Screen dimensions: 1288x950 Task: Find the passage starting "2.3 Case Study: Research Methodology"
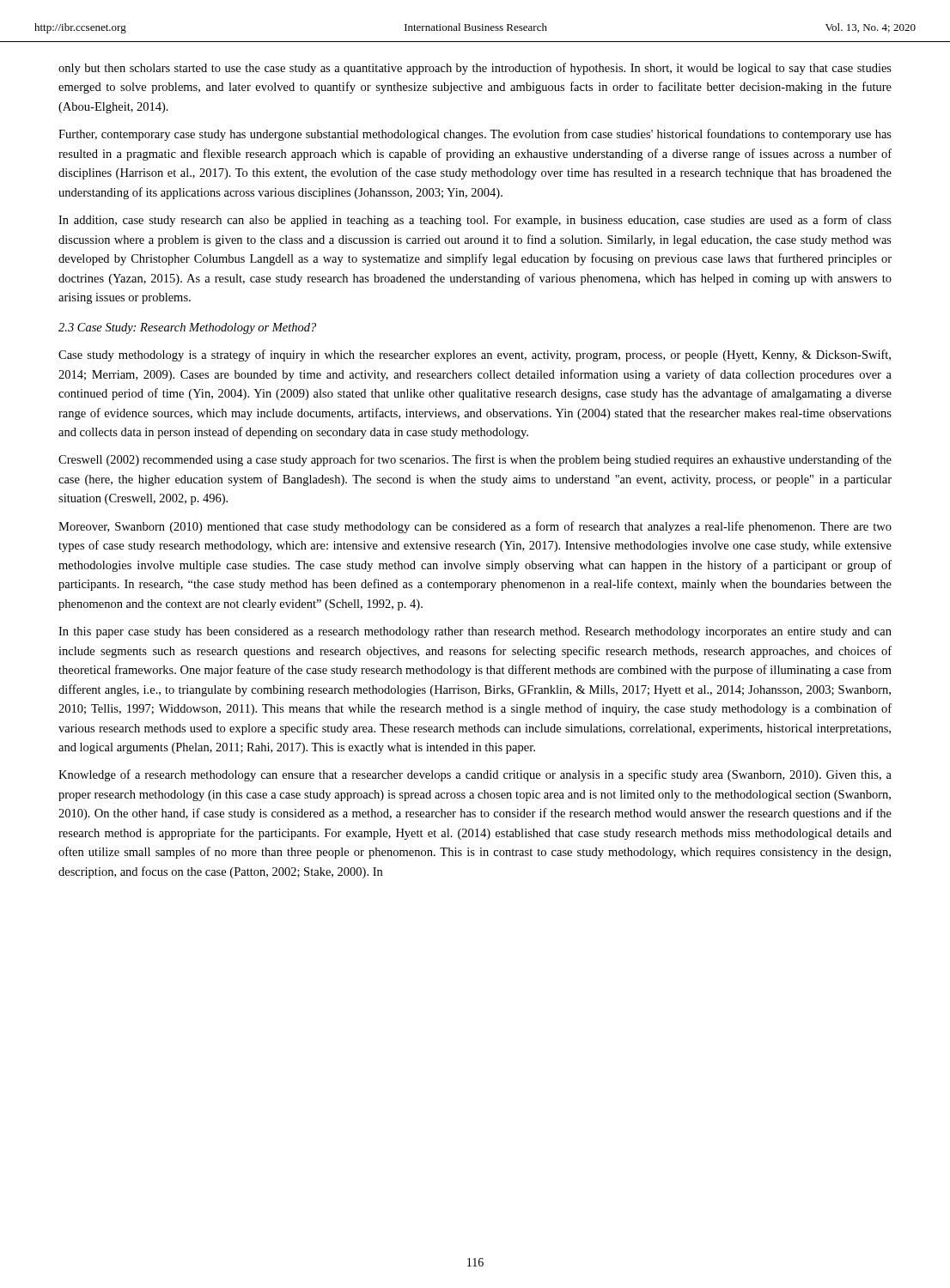(187, 328)
